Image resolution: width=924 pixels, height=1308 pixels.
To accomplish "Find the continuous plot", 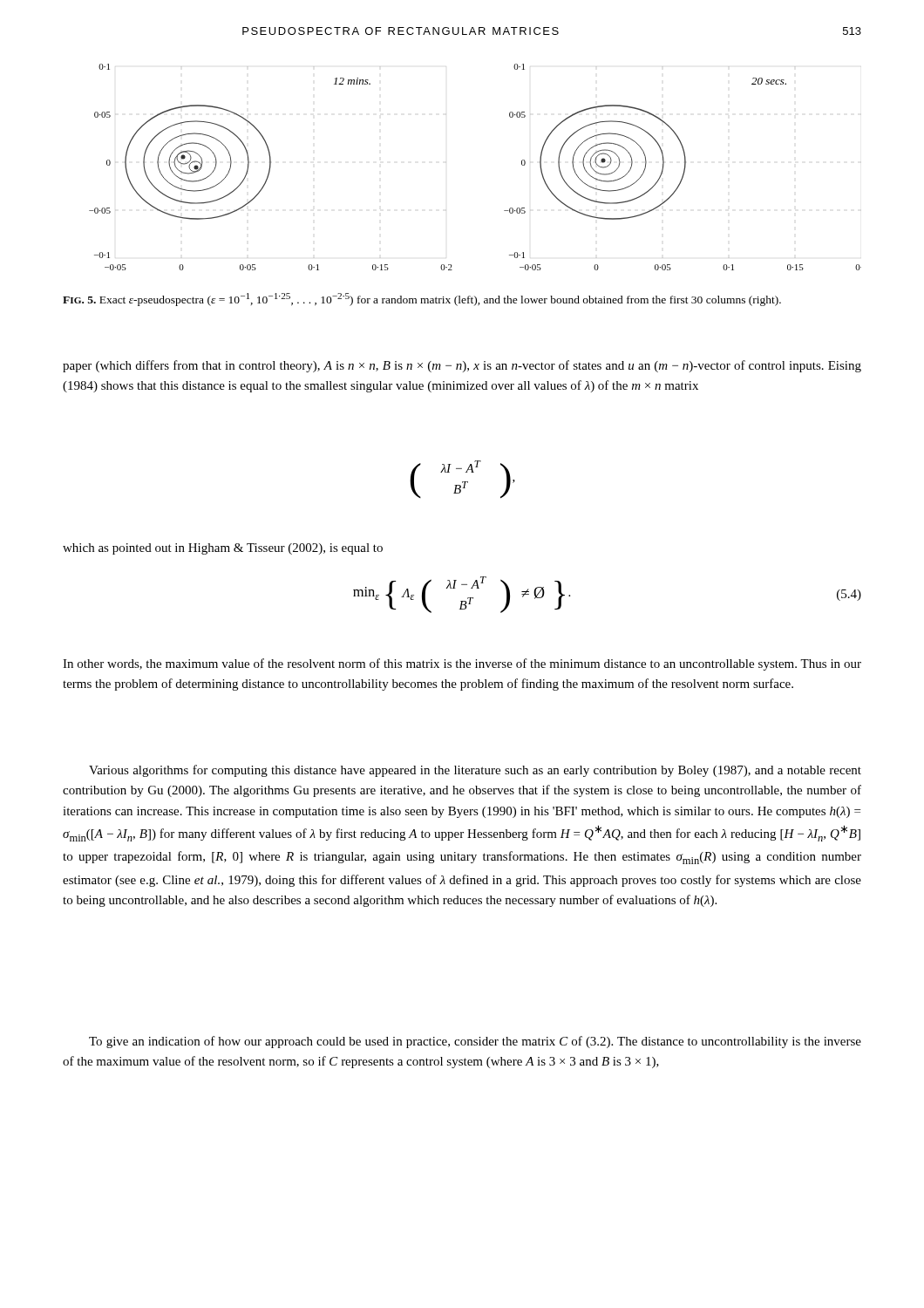I will pos(462,168).
